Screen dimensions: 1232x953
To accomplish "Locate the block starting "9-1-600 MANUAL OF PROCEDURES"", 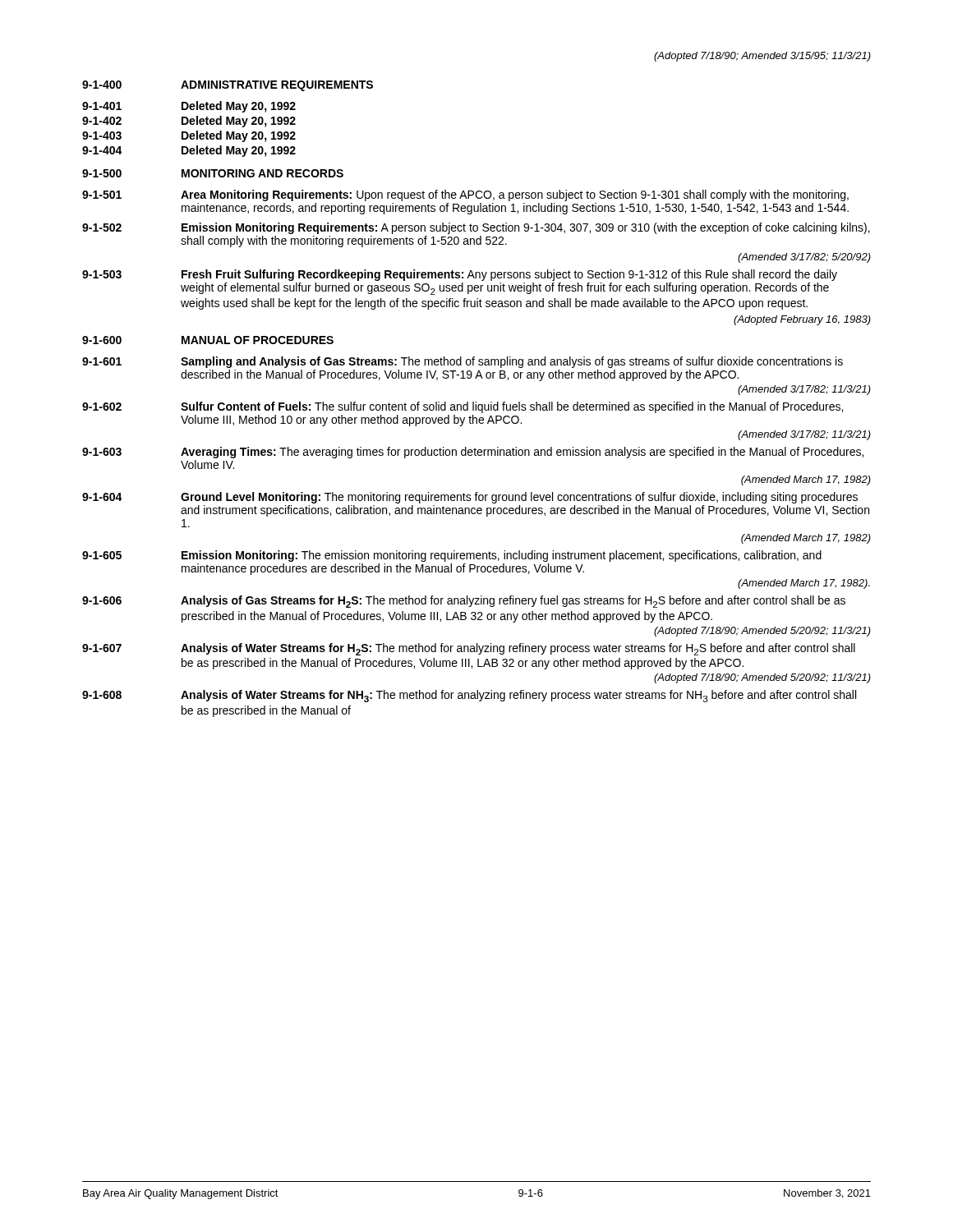I will click(208, 340).
